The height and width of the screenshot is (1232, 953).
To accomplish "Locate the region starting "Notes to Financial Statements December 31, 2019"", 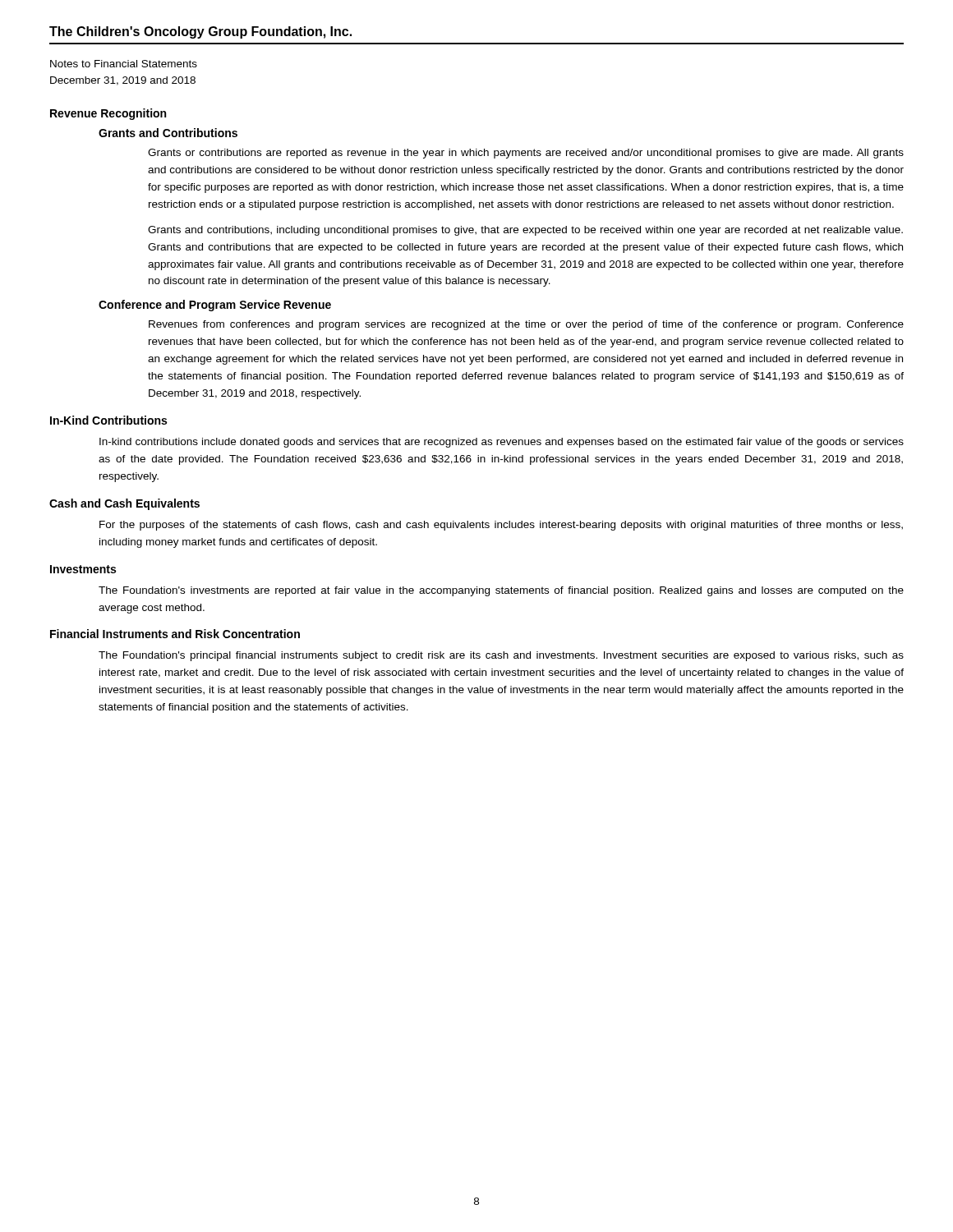I will pyautogui.click(x=123, y=72).
